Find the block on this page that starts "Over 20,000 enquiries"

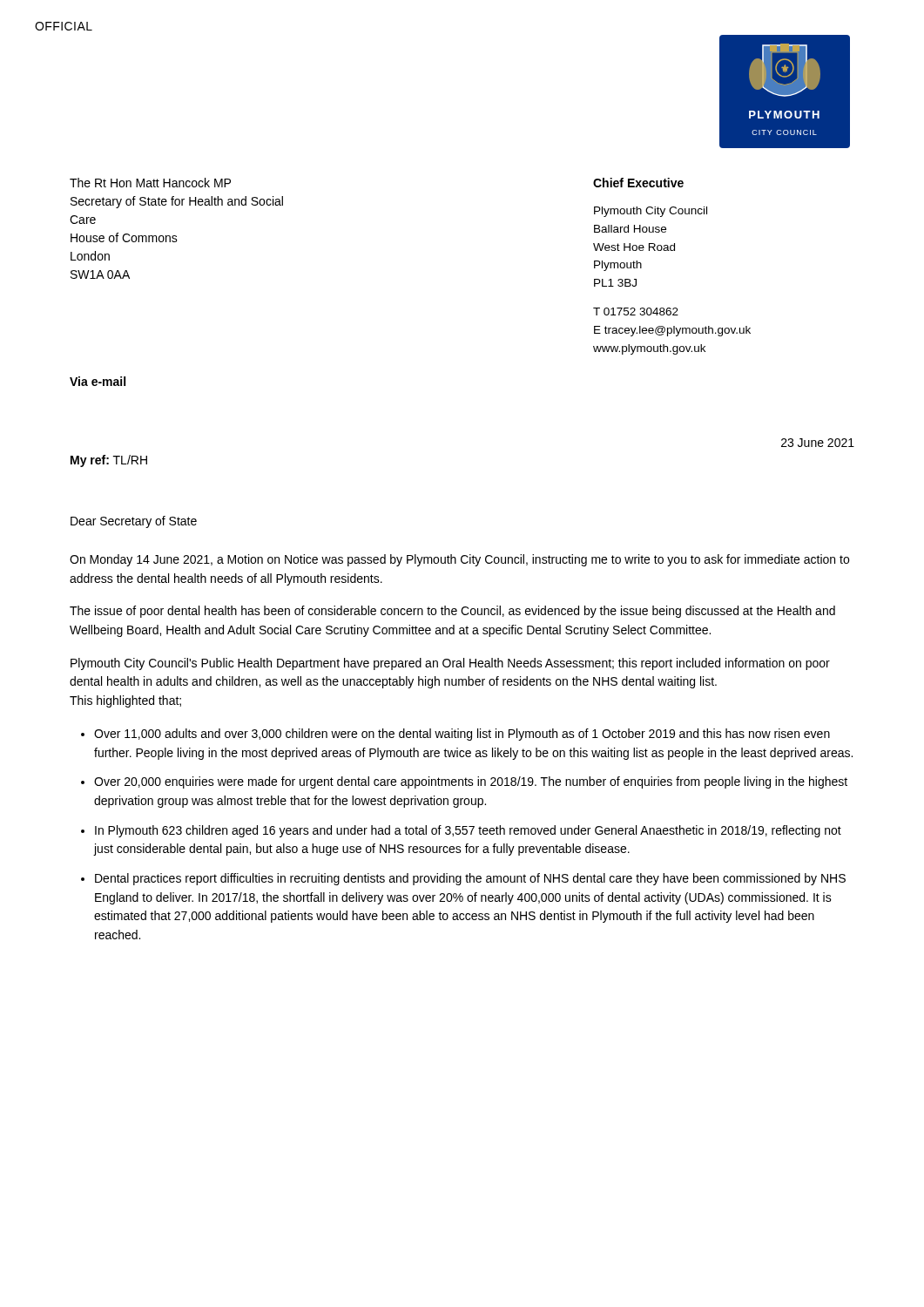pos(471,791)
